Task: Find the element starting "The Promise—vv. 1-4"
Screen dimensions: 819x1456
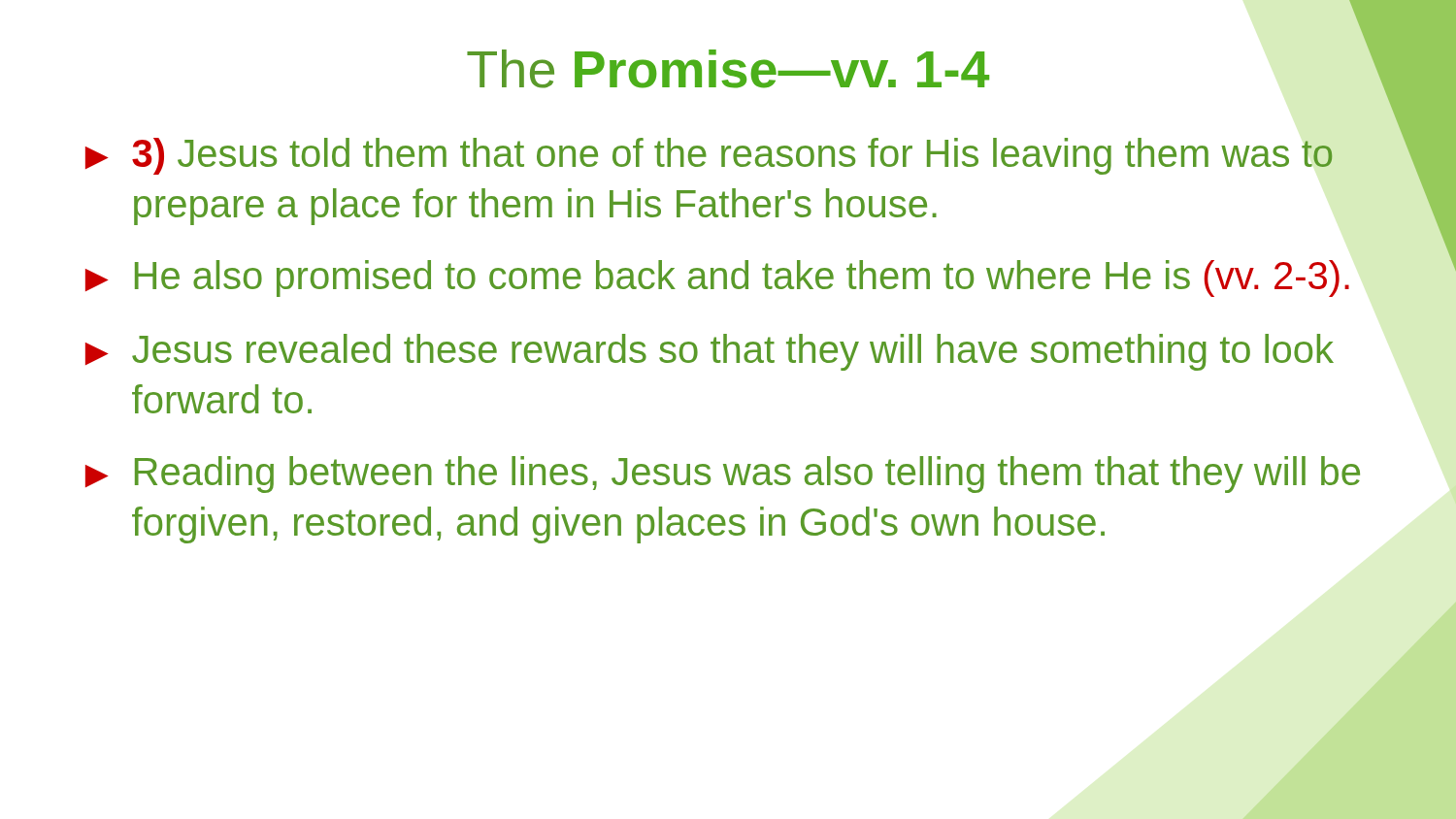Action: [x=728, y=69]
